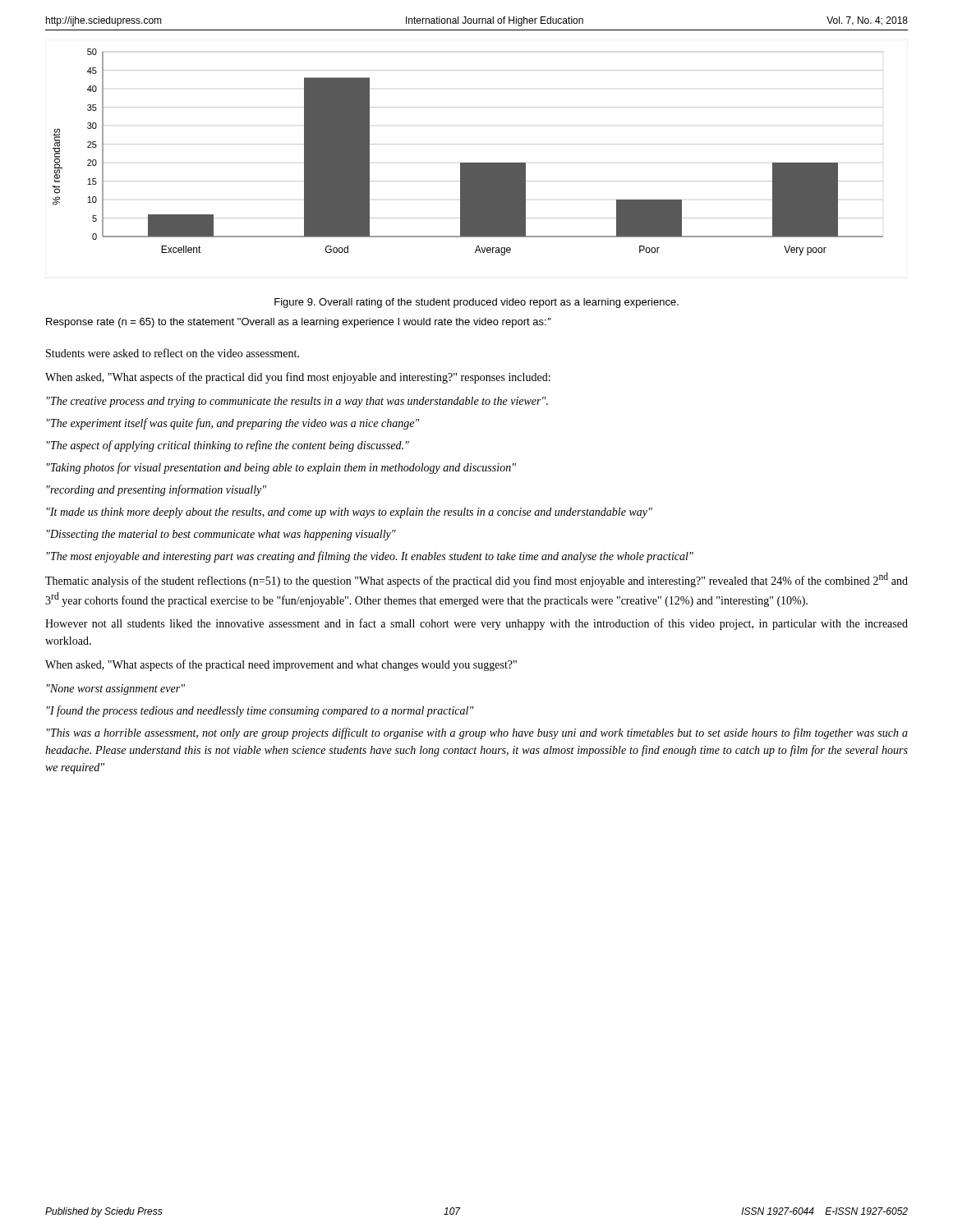Locate the text ""None worst assignment ever""
953x1232 pixels.
click(x=116, y=690)
